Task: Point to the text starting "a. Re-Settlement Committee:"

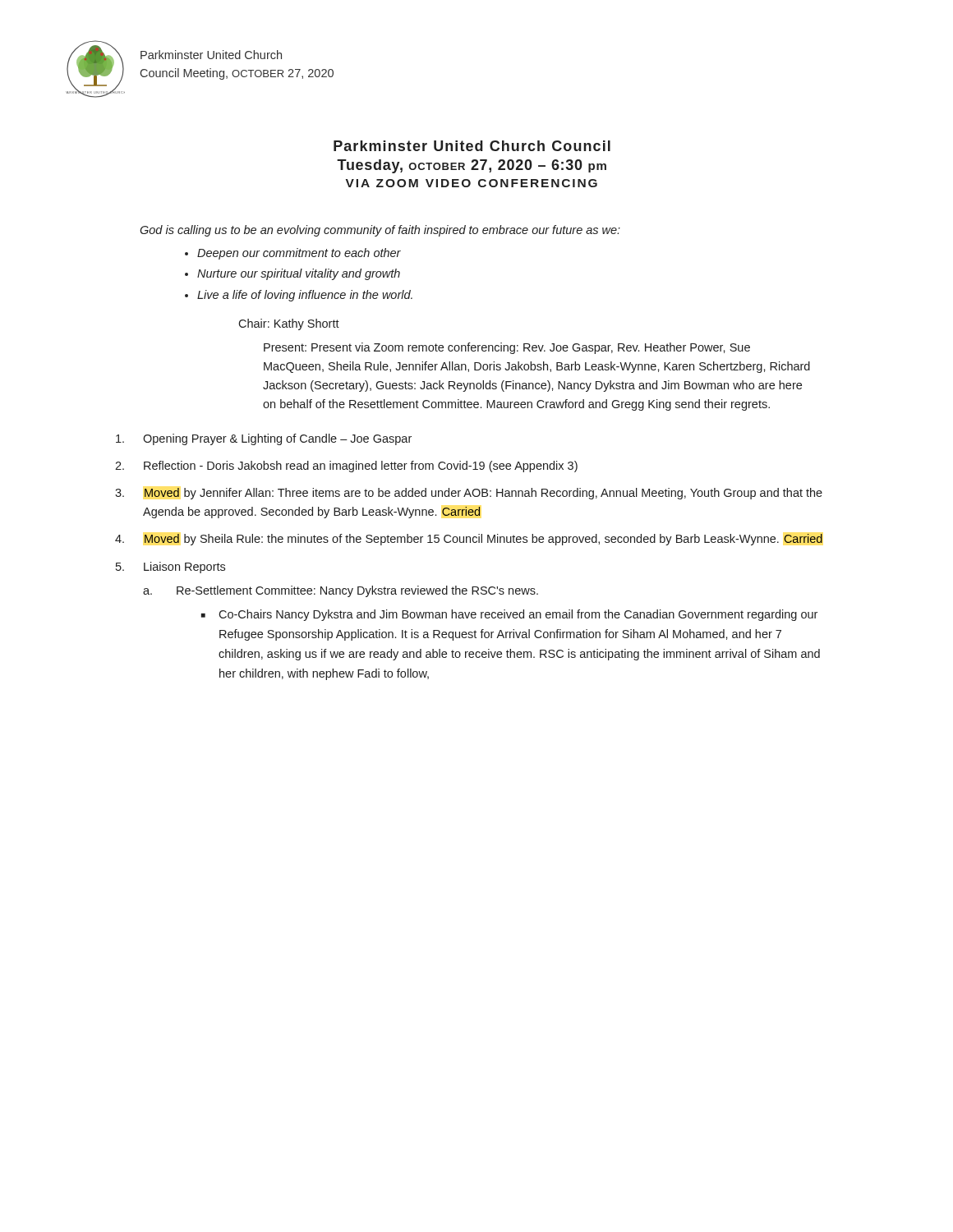Action: pos(486,634)
